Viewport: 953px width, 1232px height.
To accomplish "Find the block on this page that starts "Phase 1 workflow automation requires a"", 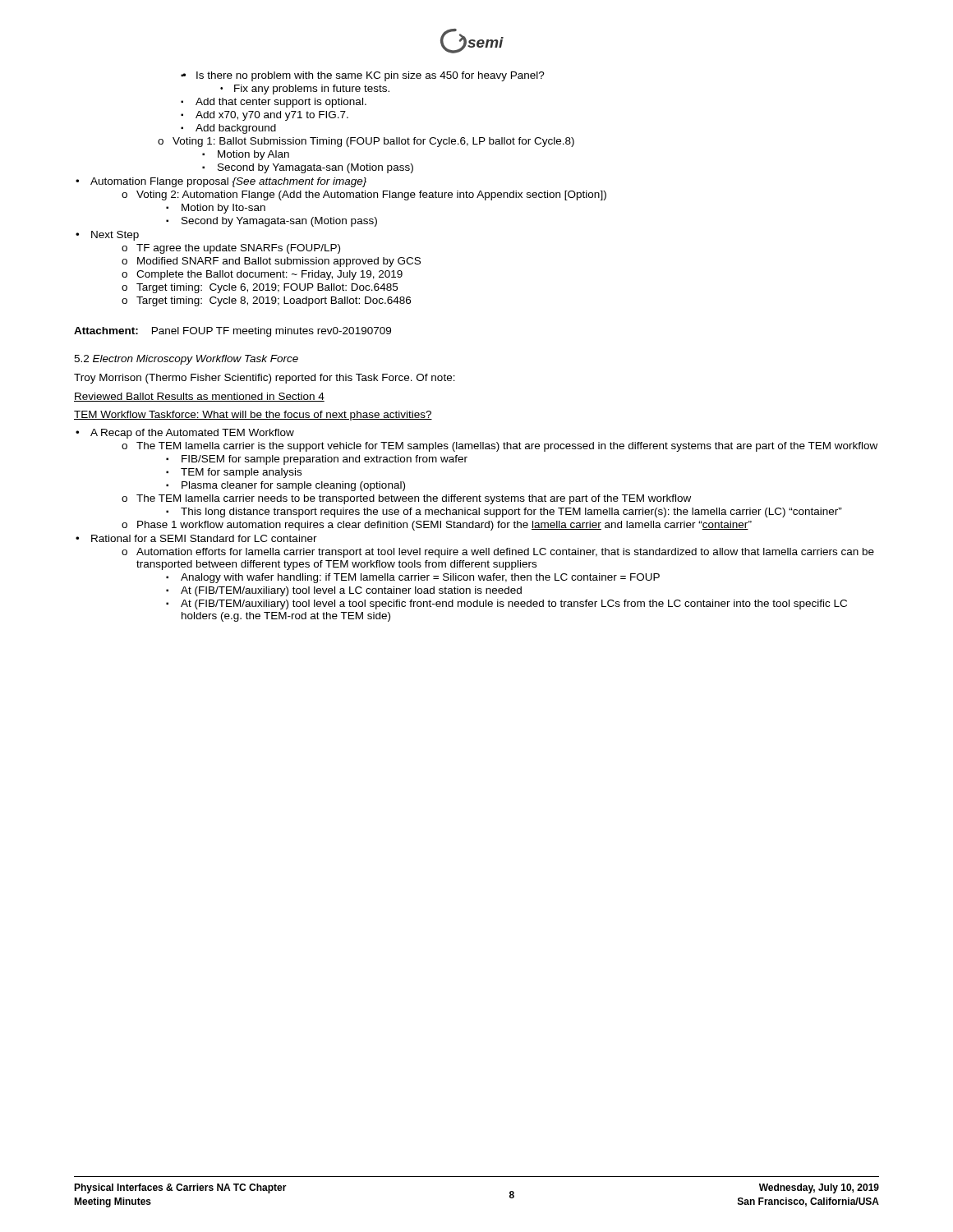I will tap(444, 524).
